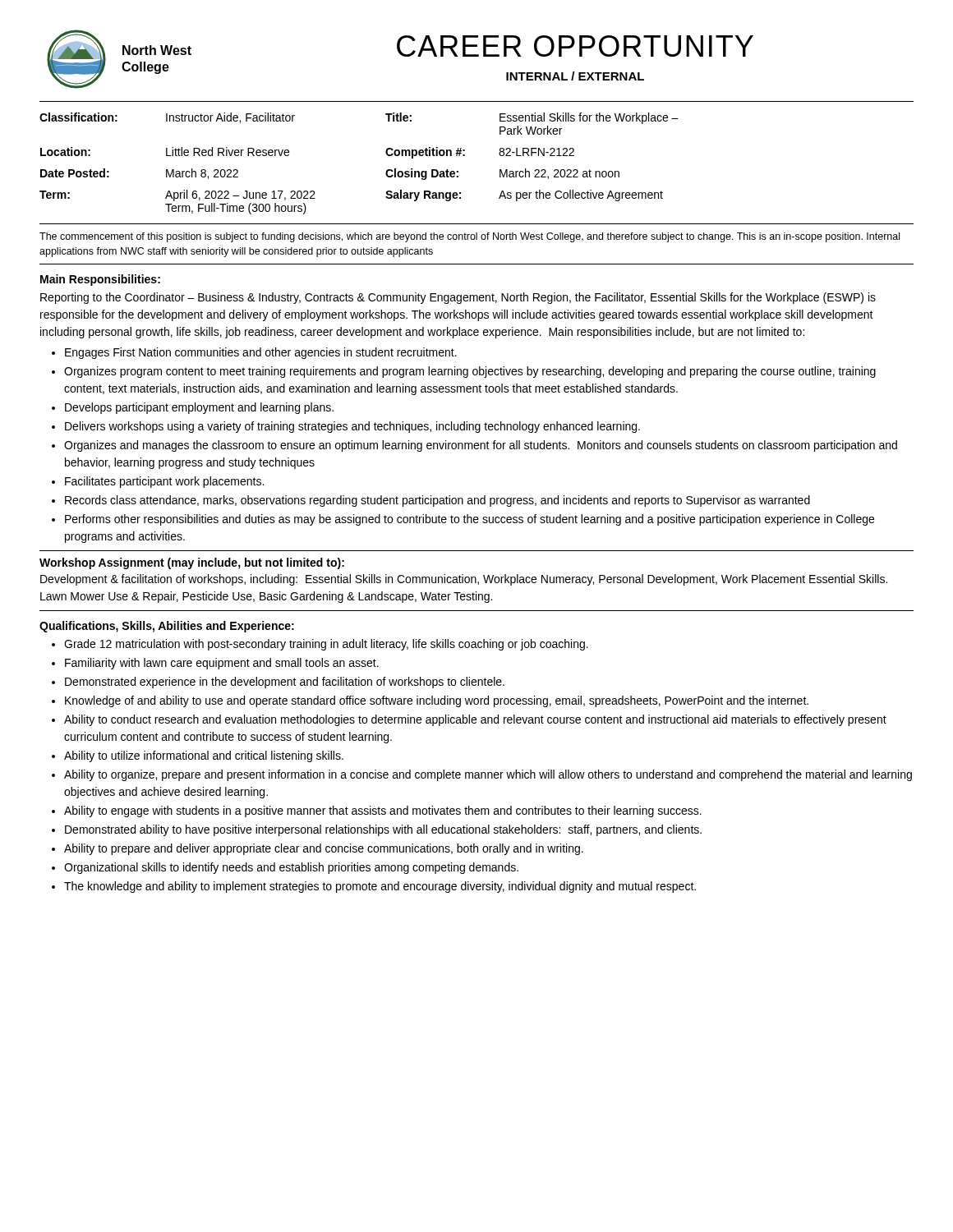Find "INTERNAL / EXTERNAL" on this page
The width and height of the screenshot is (953, 1232).
click(575, 76)
